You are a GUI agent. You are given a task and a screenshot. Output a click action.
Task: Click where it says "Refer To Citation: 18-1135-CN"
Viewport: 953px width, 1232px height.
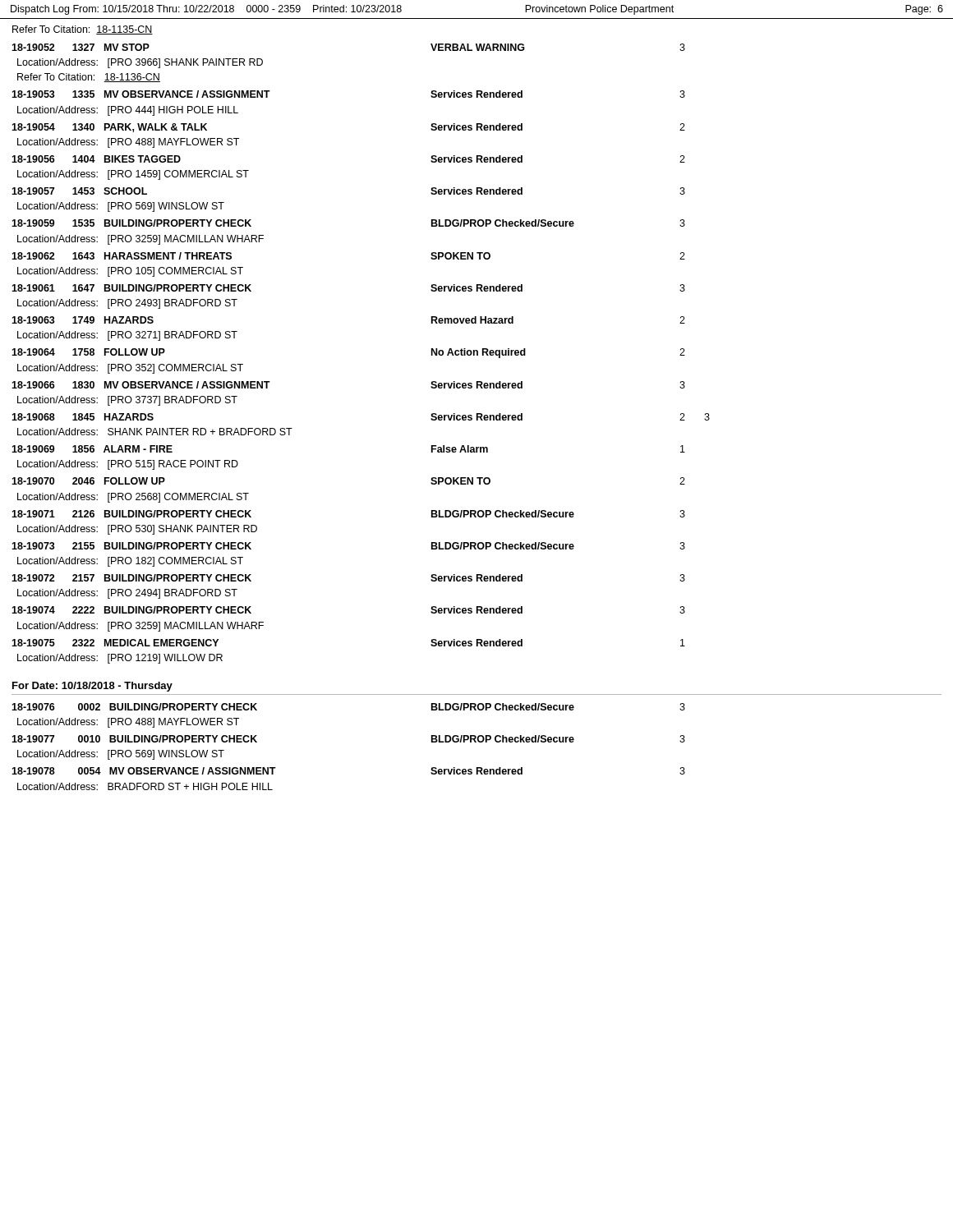pyautogui.click(x=82, y=30)
